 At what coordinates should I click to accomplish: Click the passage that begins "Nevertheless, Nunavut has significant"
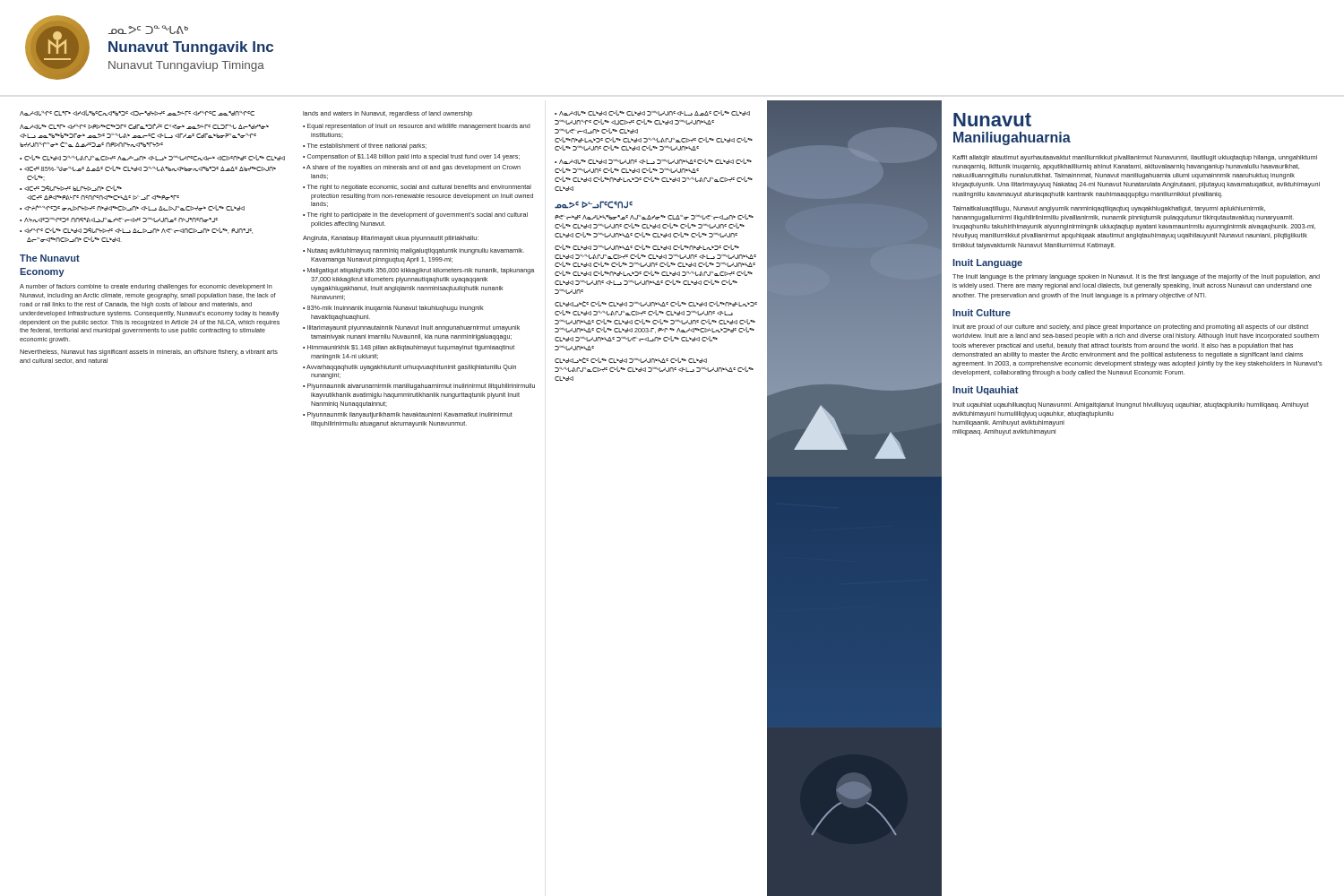click(149, 356)
